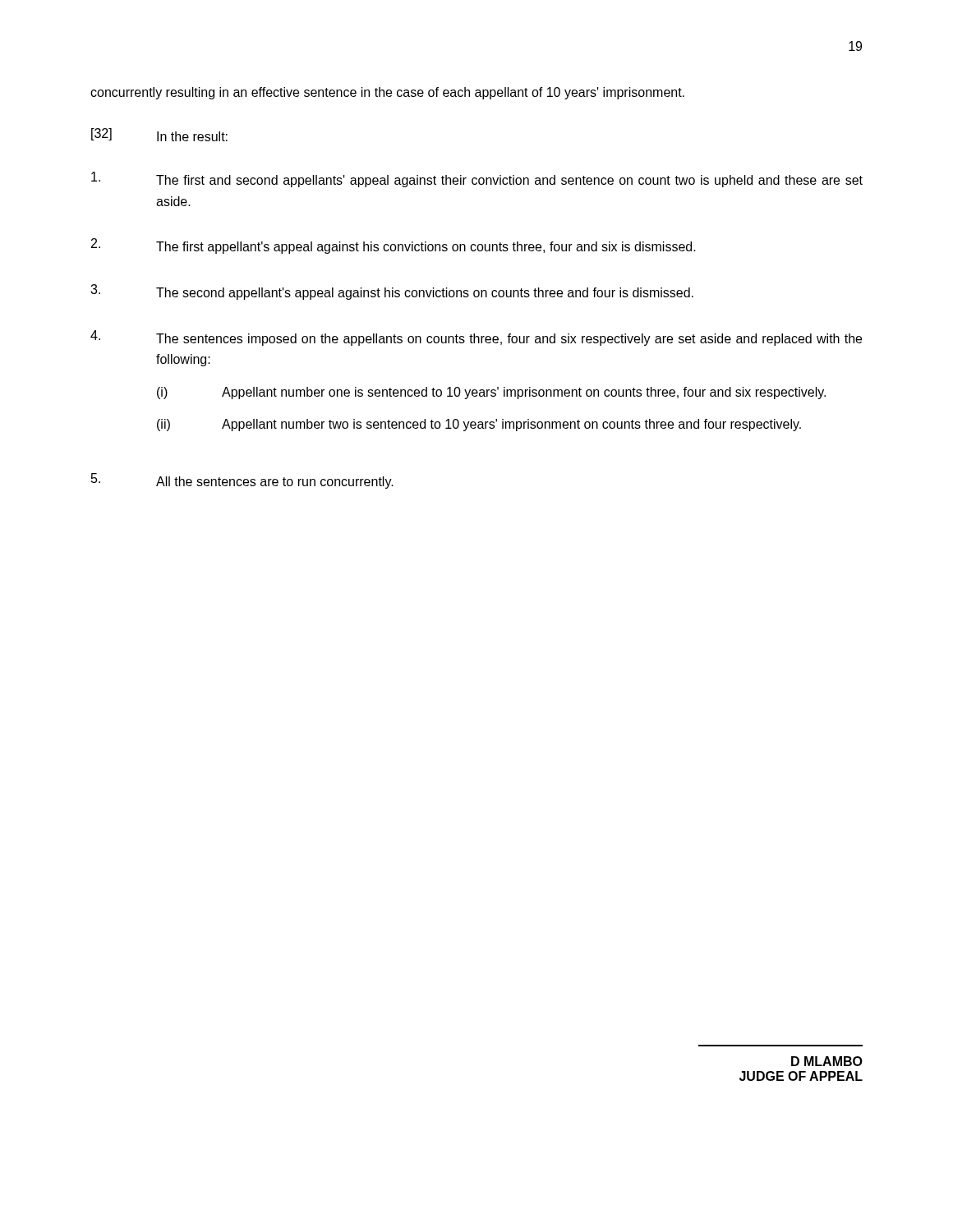Screen dimensions: 1232x953
Task: Find the block starting "[32] In the result:"
Action: coord(159,135)
